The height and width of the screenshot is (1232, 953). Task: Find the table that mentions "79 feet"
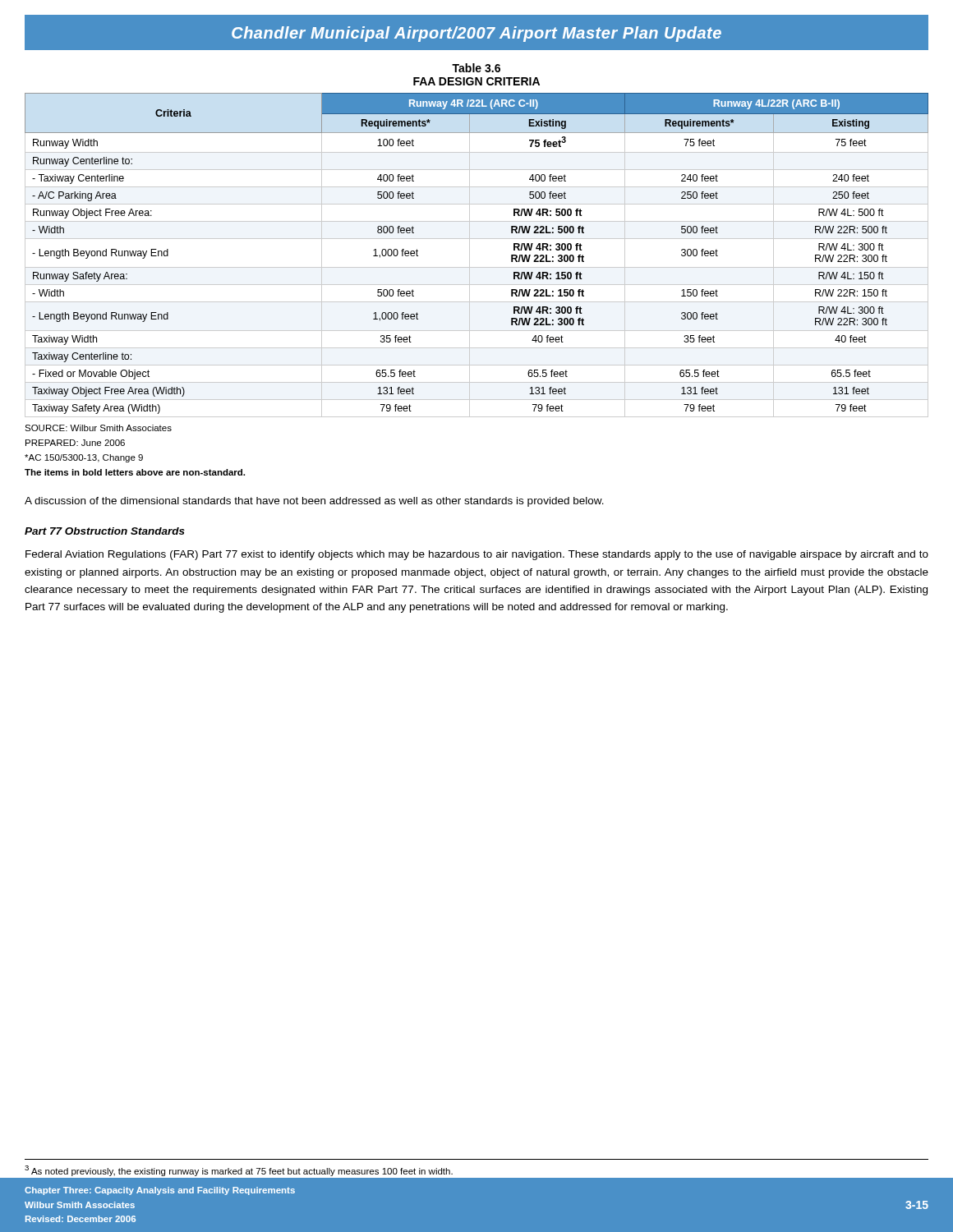click(476, 255)
